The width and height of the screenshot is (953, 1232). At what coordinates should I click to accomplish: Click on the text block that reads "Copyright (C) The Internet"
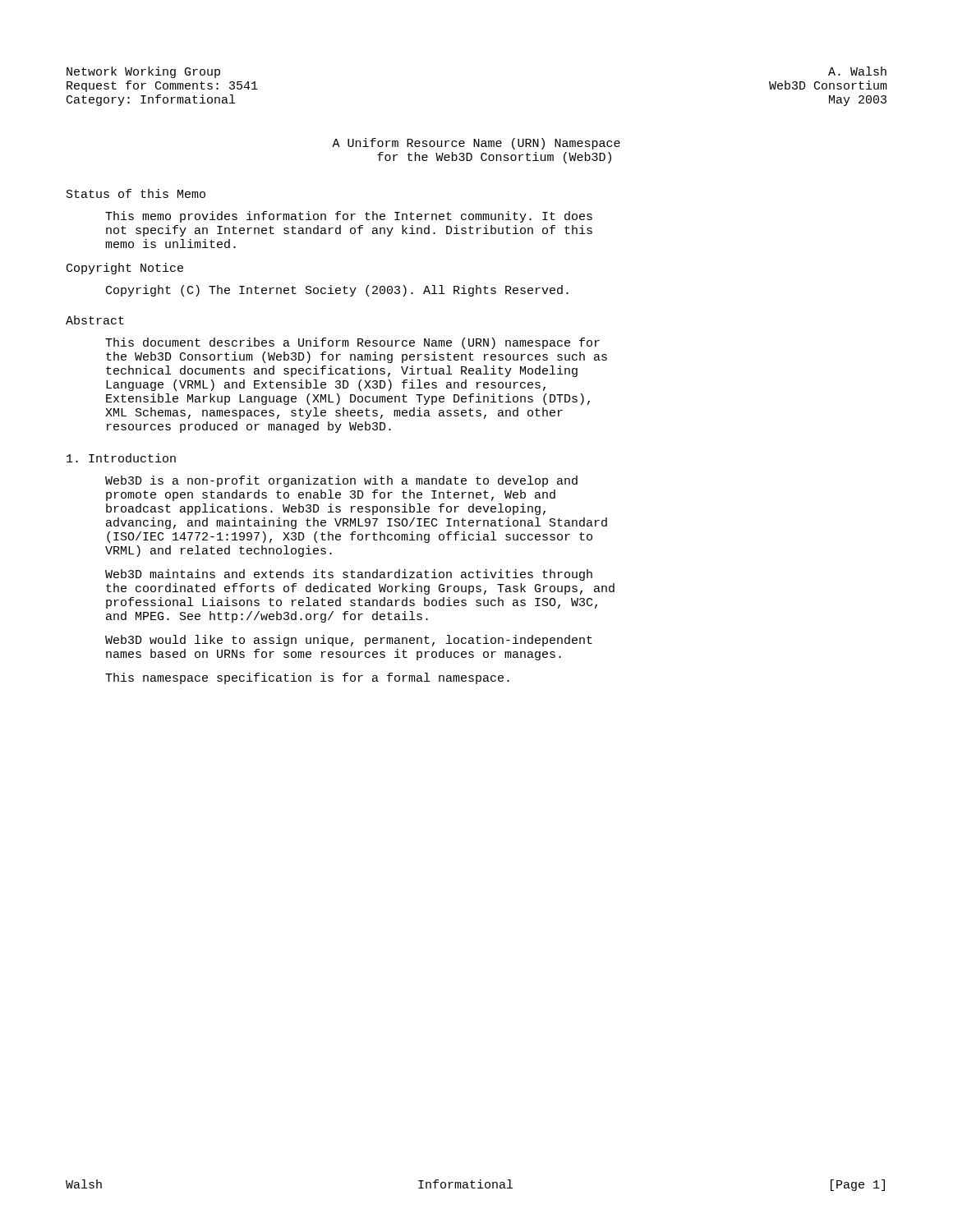338,291
